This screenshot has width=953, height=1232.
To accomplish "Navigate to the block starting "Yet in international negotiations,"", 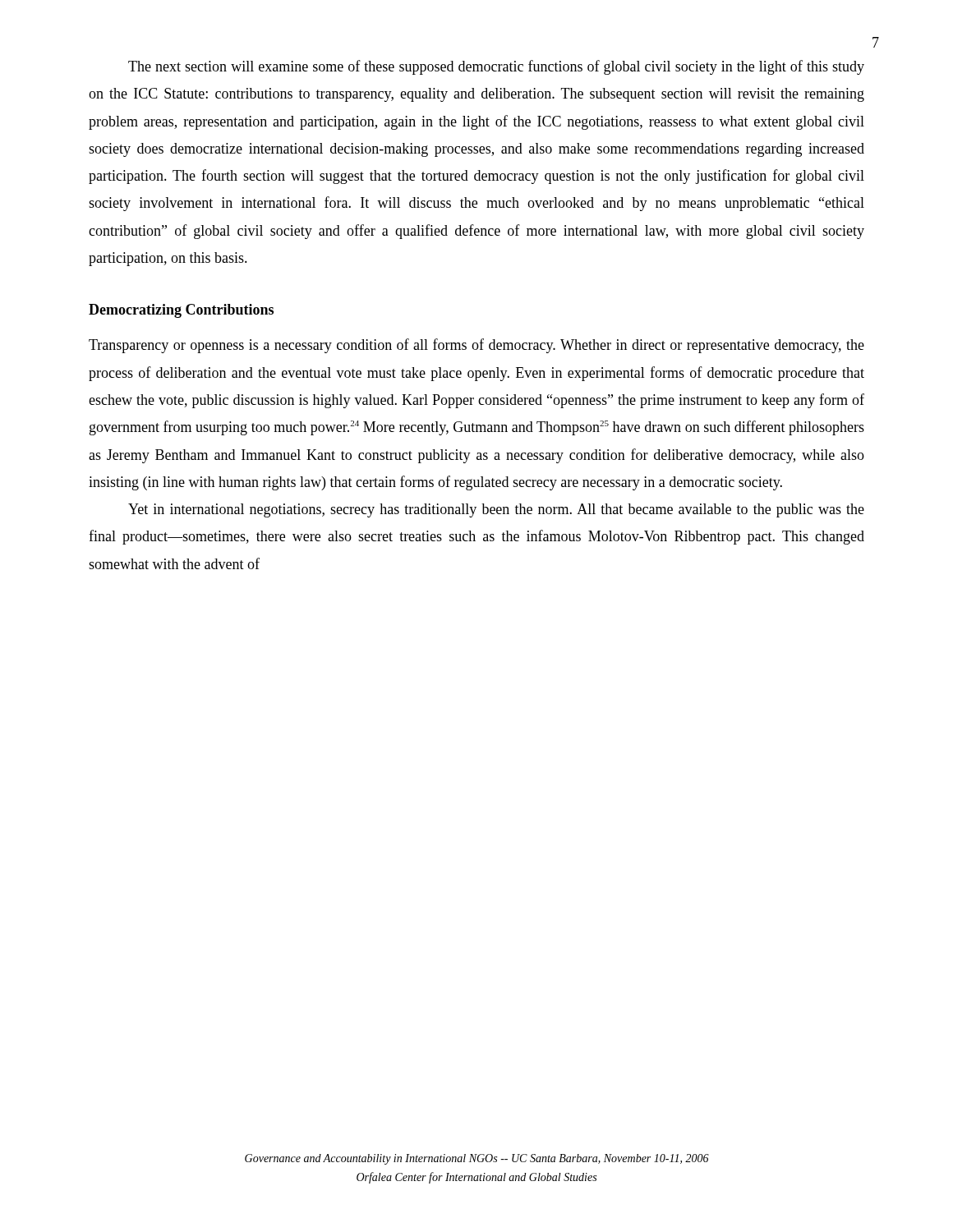I will click(476, 537).
